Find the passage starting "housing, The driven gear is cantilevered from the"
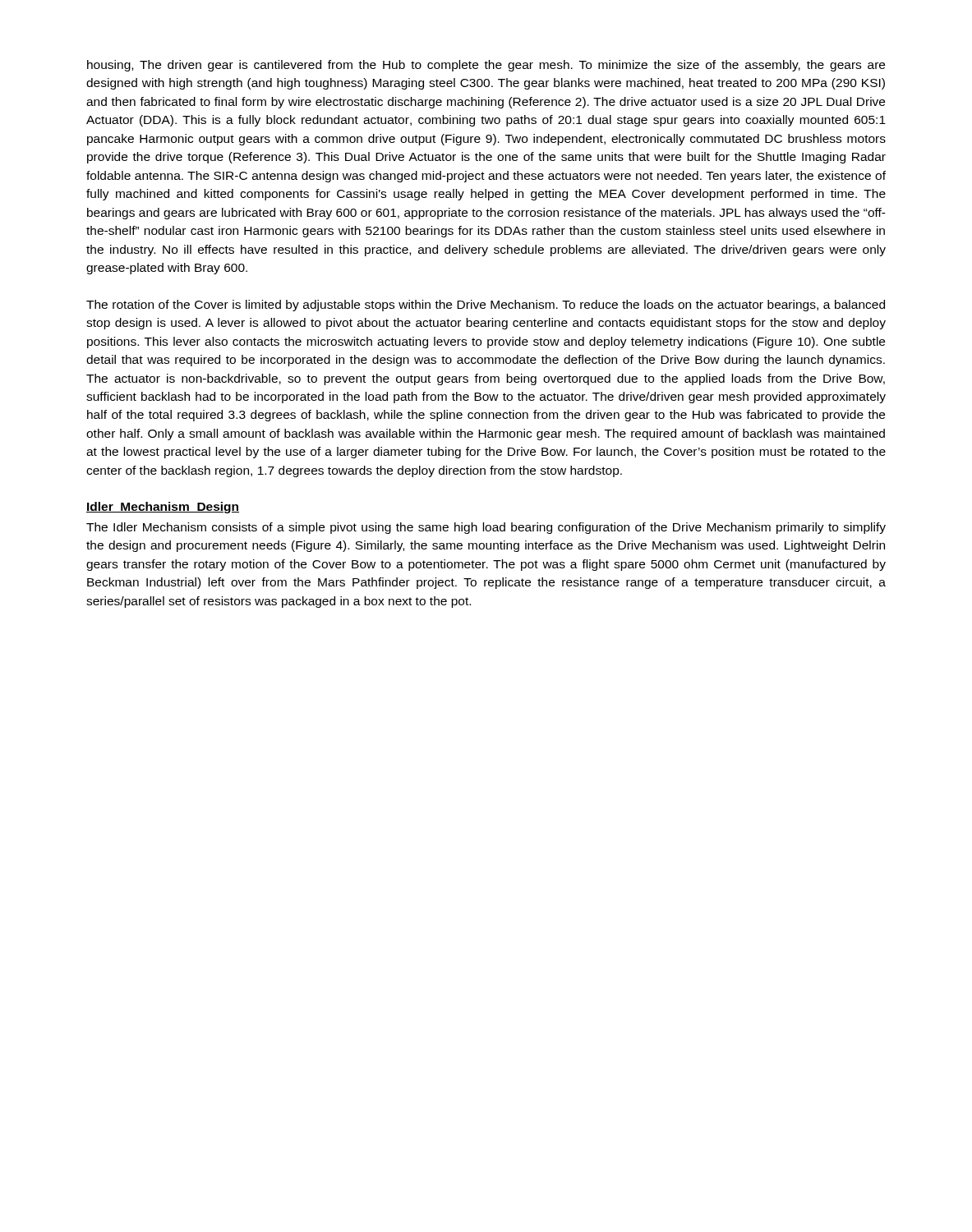This screenshot has width=972, height=1232. pyautogui.click(x=486, y=166)
